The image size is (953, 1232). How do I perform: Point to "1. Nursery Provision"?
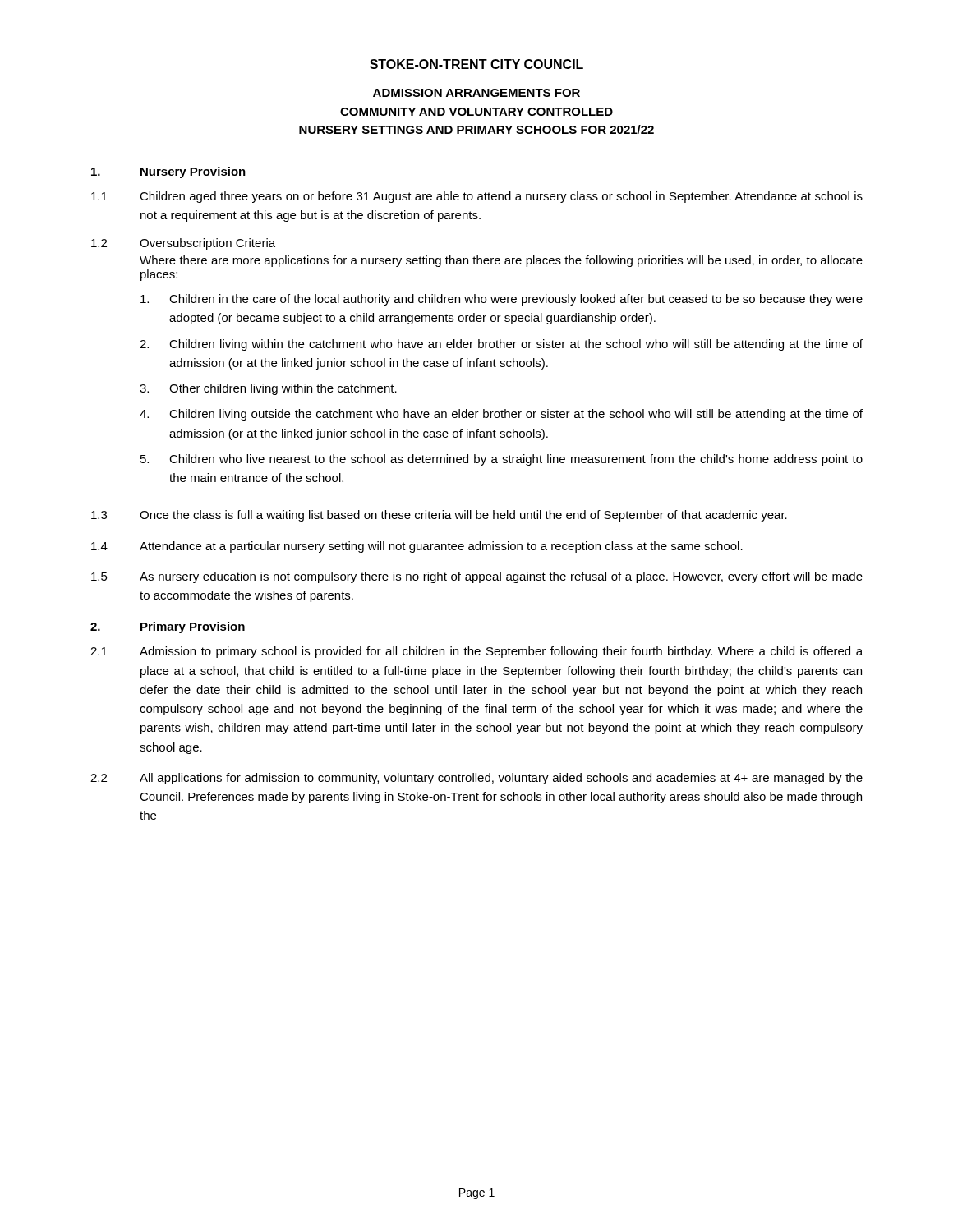[168, 171]
